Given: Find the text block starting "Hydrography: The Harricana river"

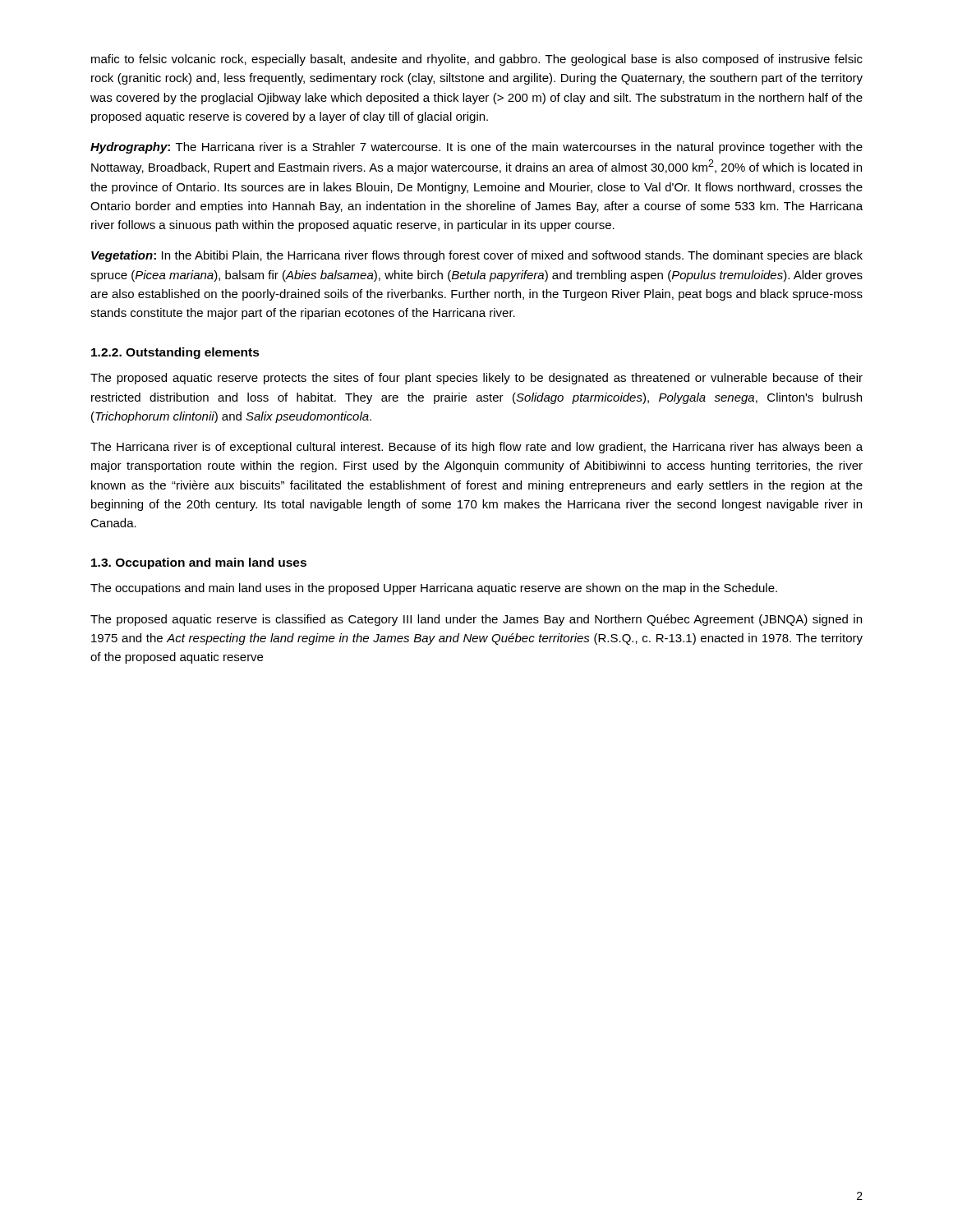Looking at the screenshot, I should [x=476, y=186].
